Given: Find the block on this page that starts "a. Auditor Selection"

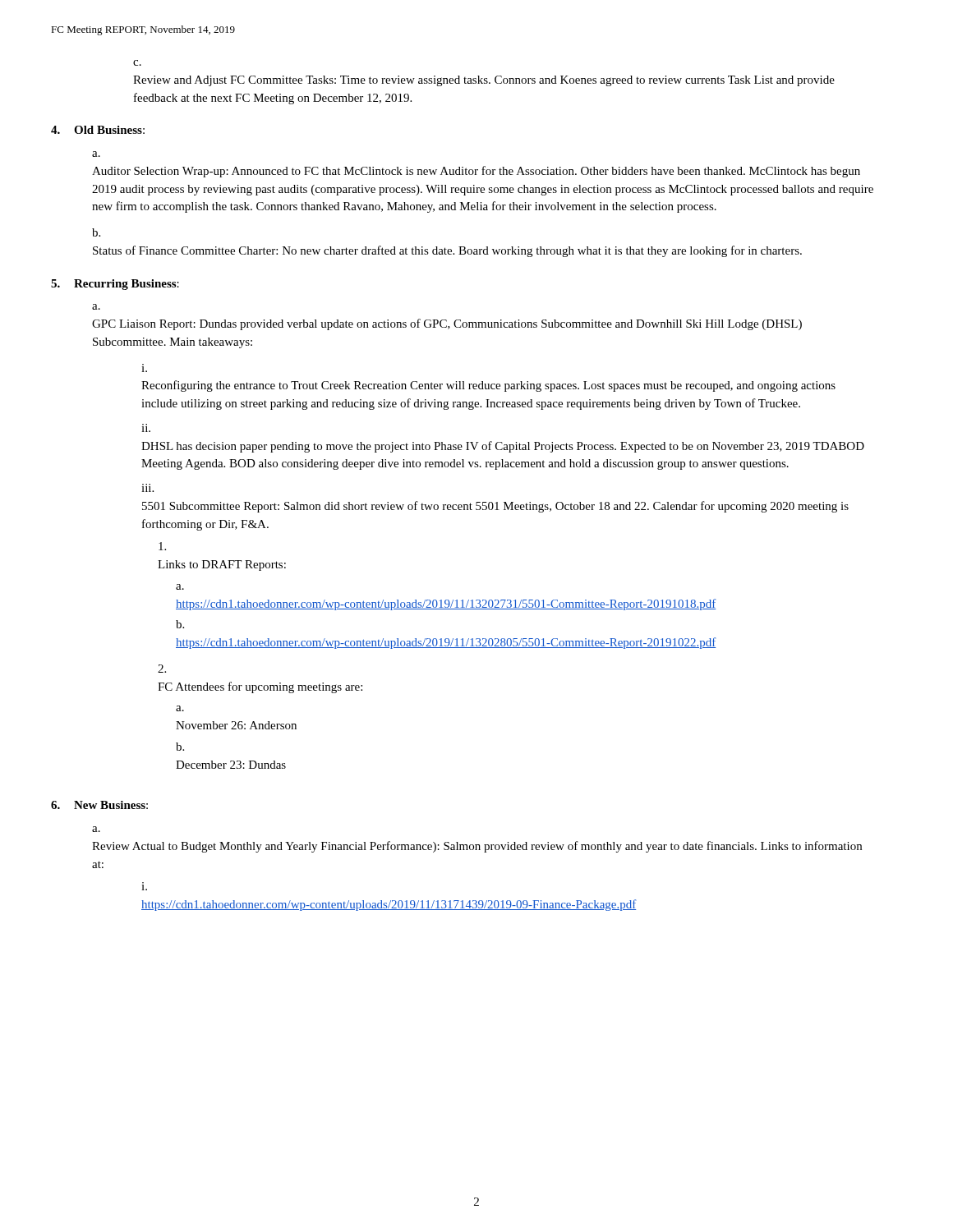Looking at the screenshot, I should point(485,180).
